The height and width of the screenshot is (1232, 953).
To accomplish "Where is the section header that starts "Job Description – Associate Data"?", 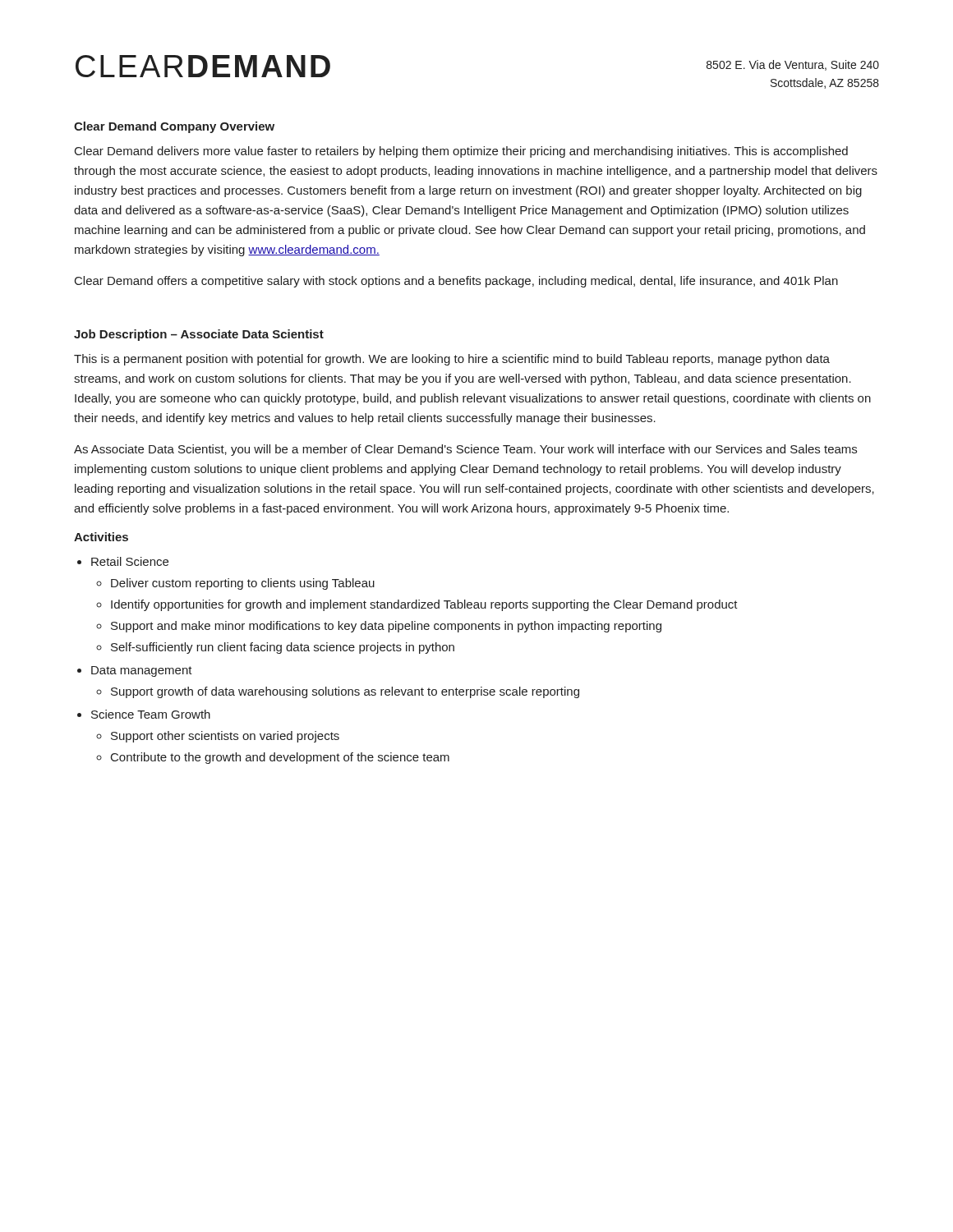I will point(199,334).
